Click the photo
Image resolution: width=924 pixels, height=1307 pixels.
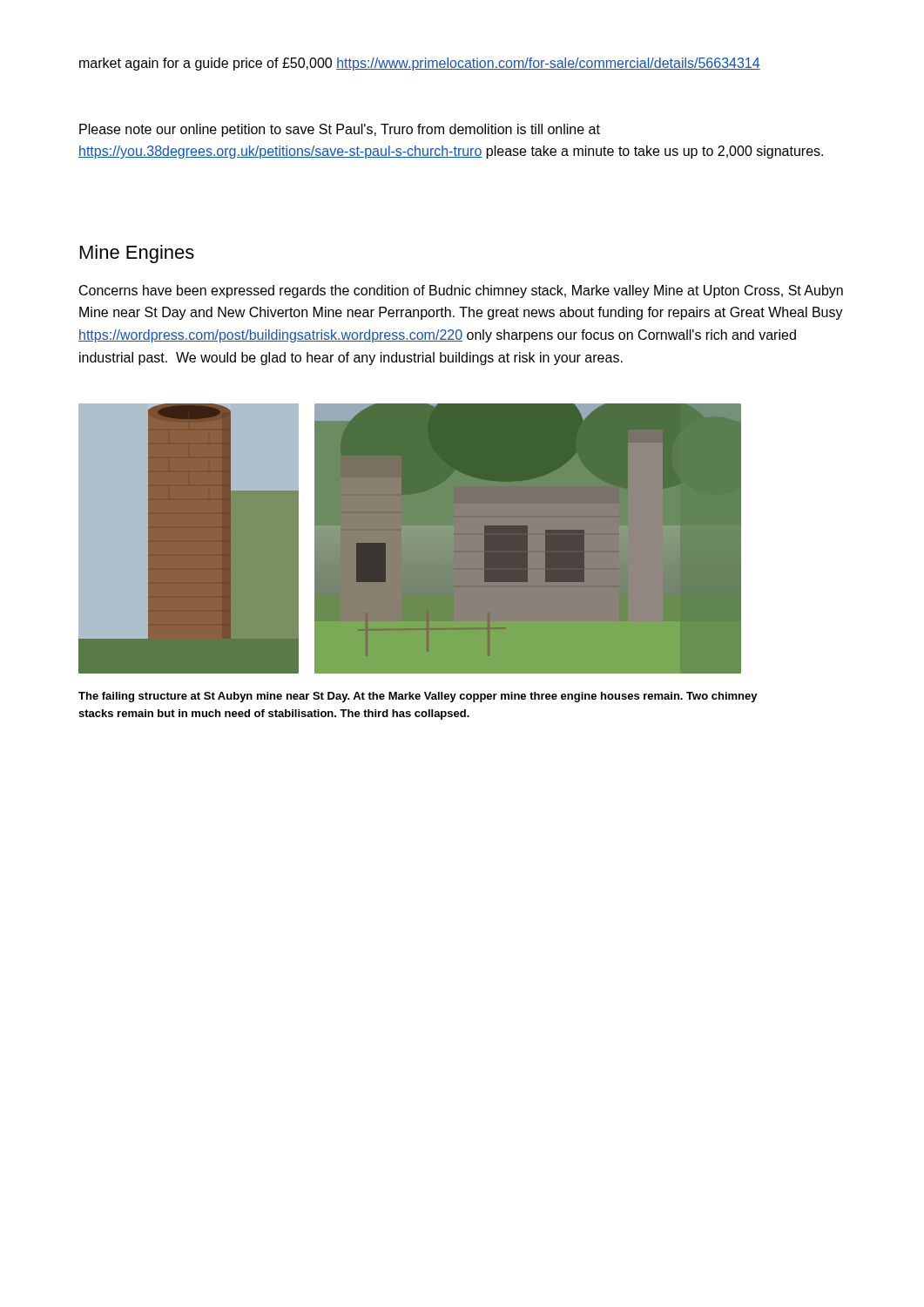(x=462, y=539)
